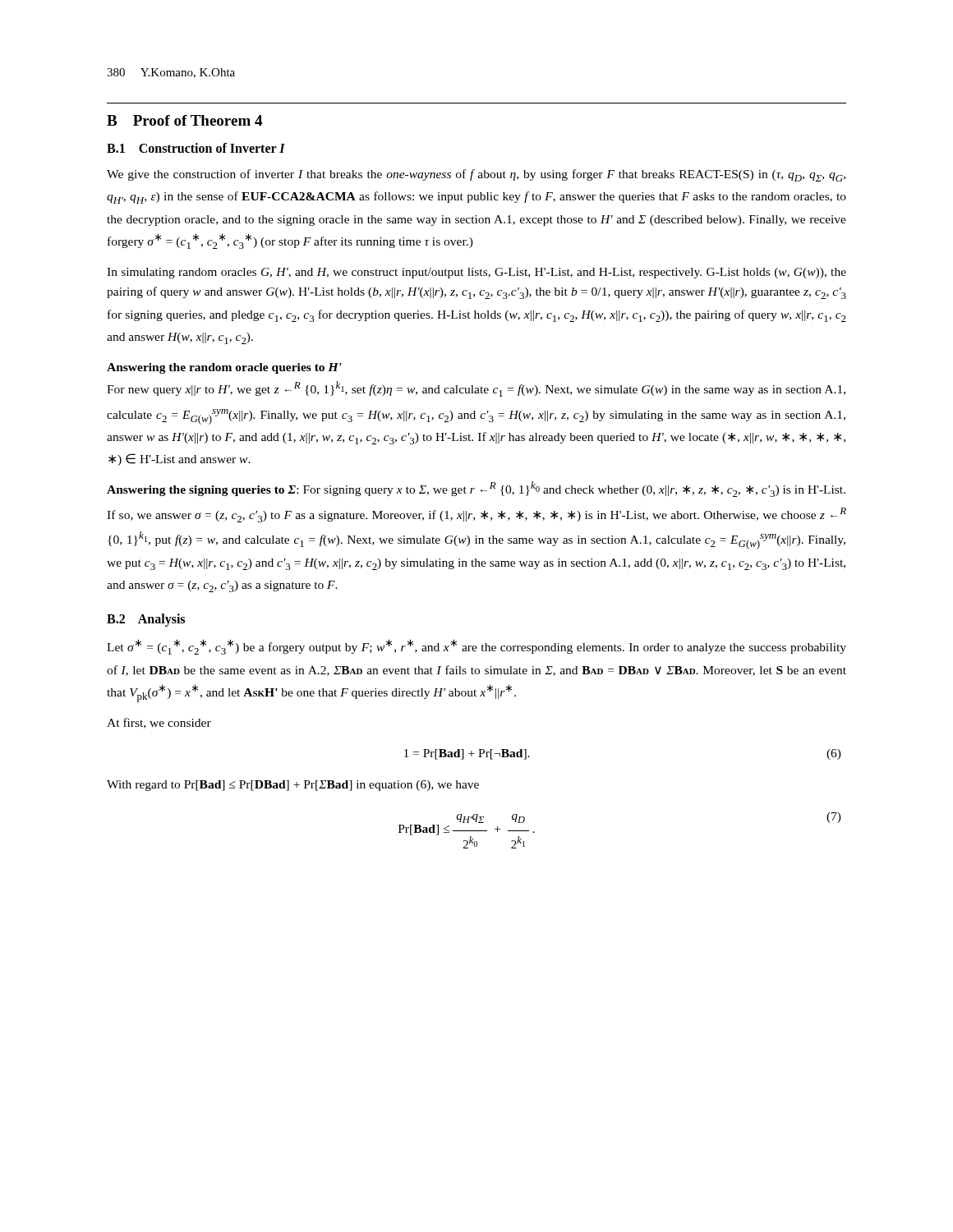Locate the element starting "B Proof of Theorem 4"
This screenshot has width=953, height=1232.
coord(185,120)
